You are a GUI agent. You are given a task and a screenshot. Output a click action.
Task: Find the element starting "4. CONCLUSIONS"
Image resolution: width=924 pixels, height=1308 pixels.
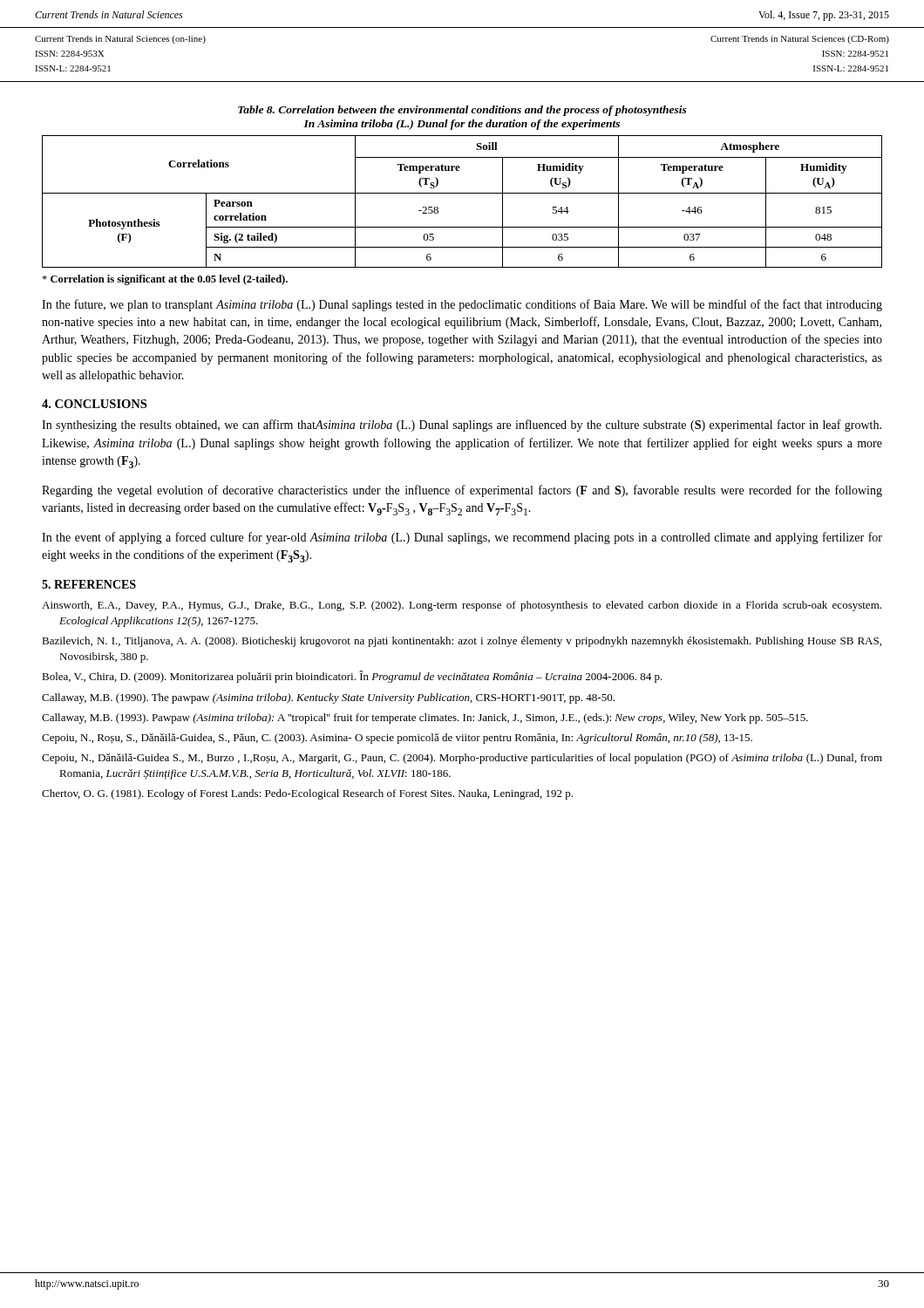click(x=95, y=404)
